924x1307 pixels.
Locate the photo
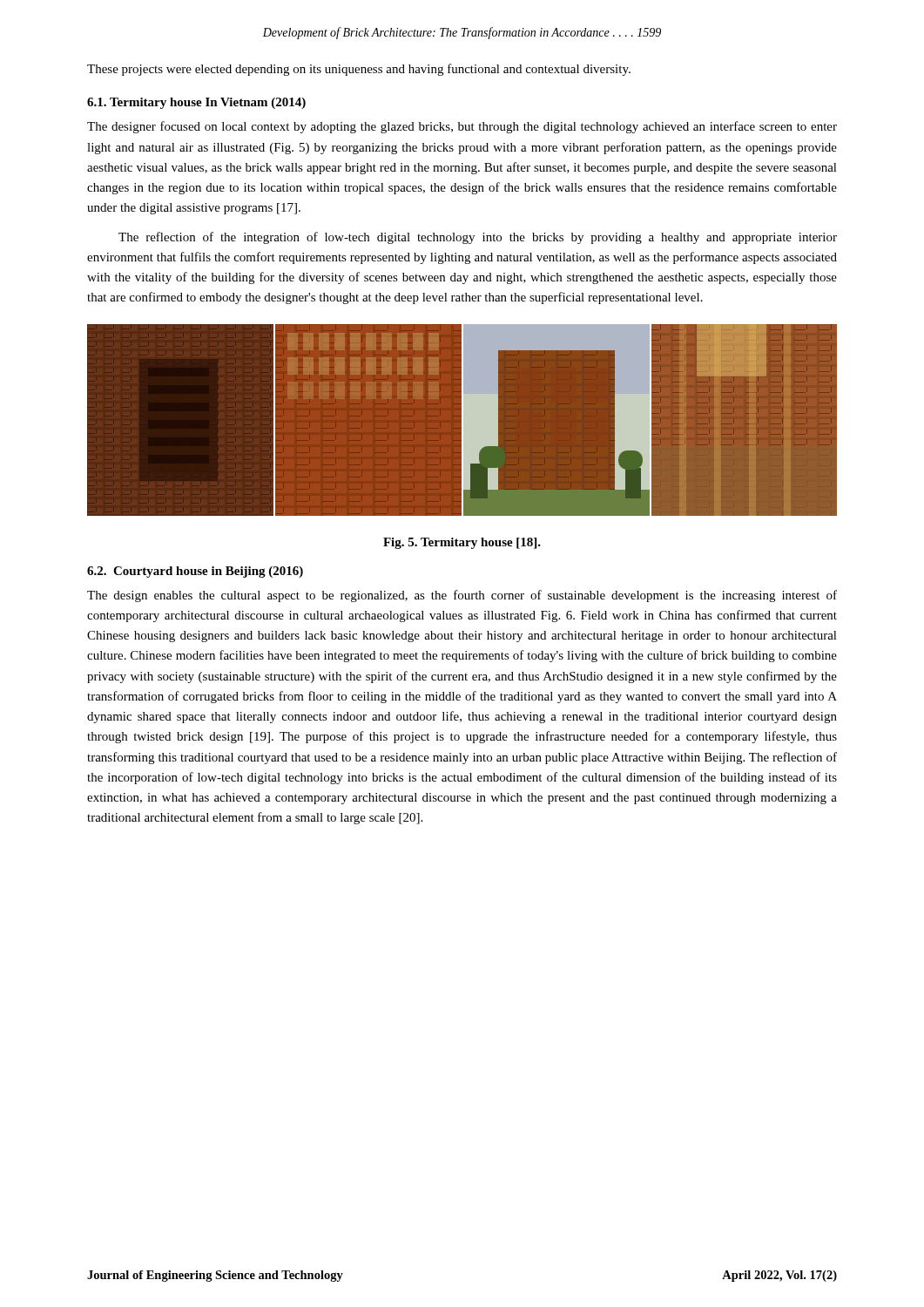462,426
